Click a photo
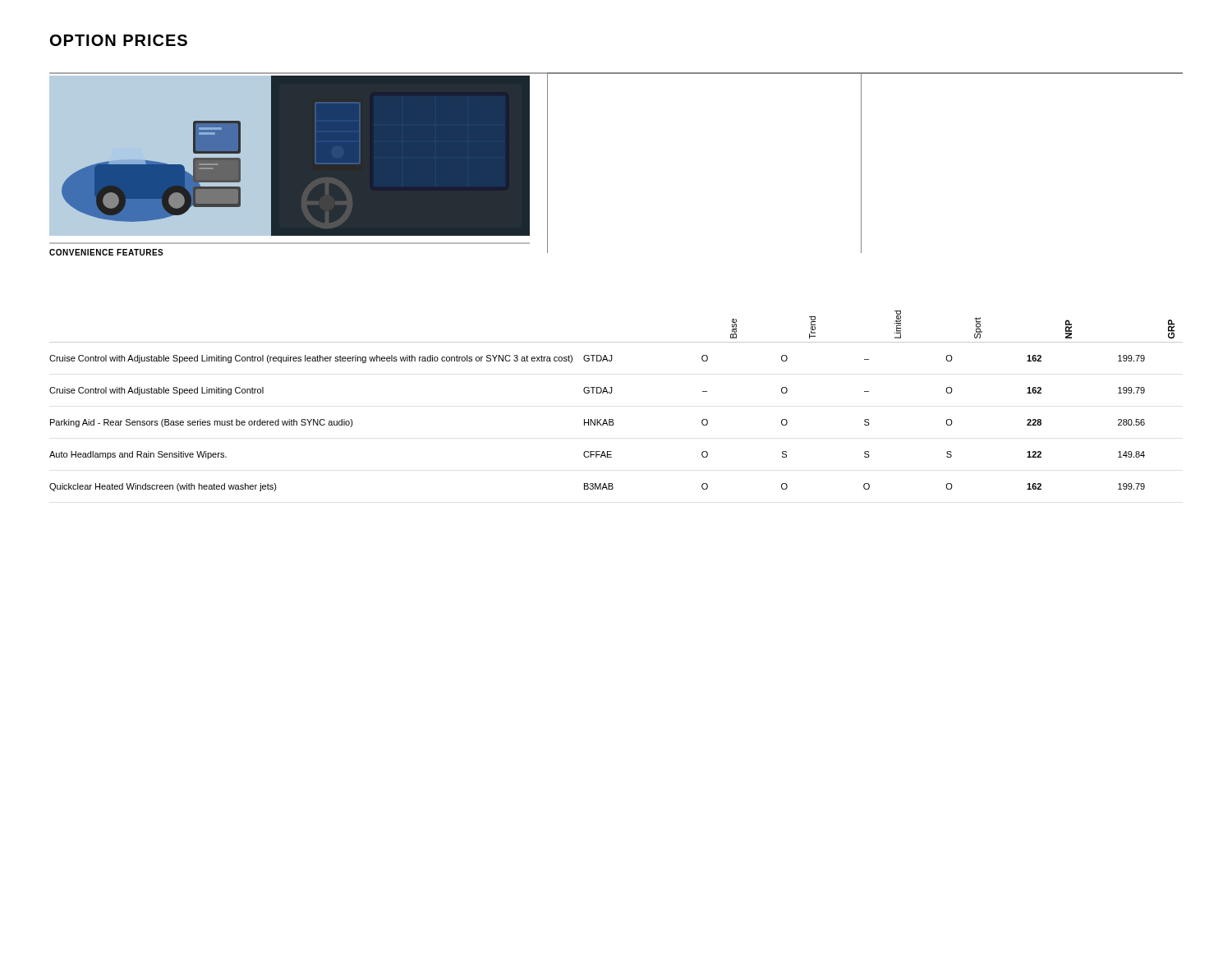Screen dimensions: 953x1232 click(x=290, y=156)
